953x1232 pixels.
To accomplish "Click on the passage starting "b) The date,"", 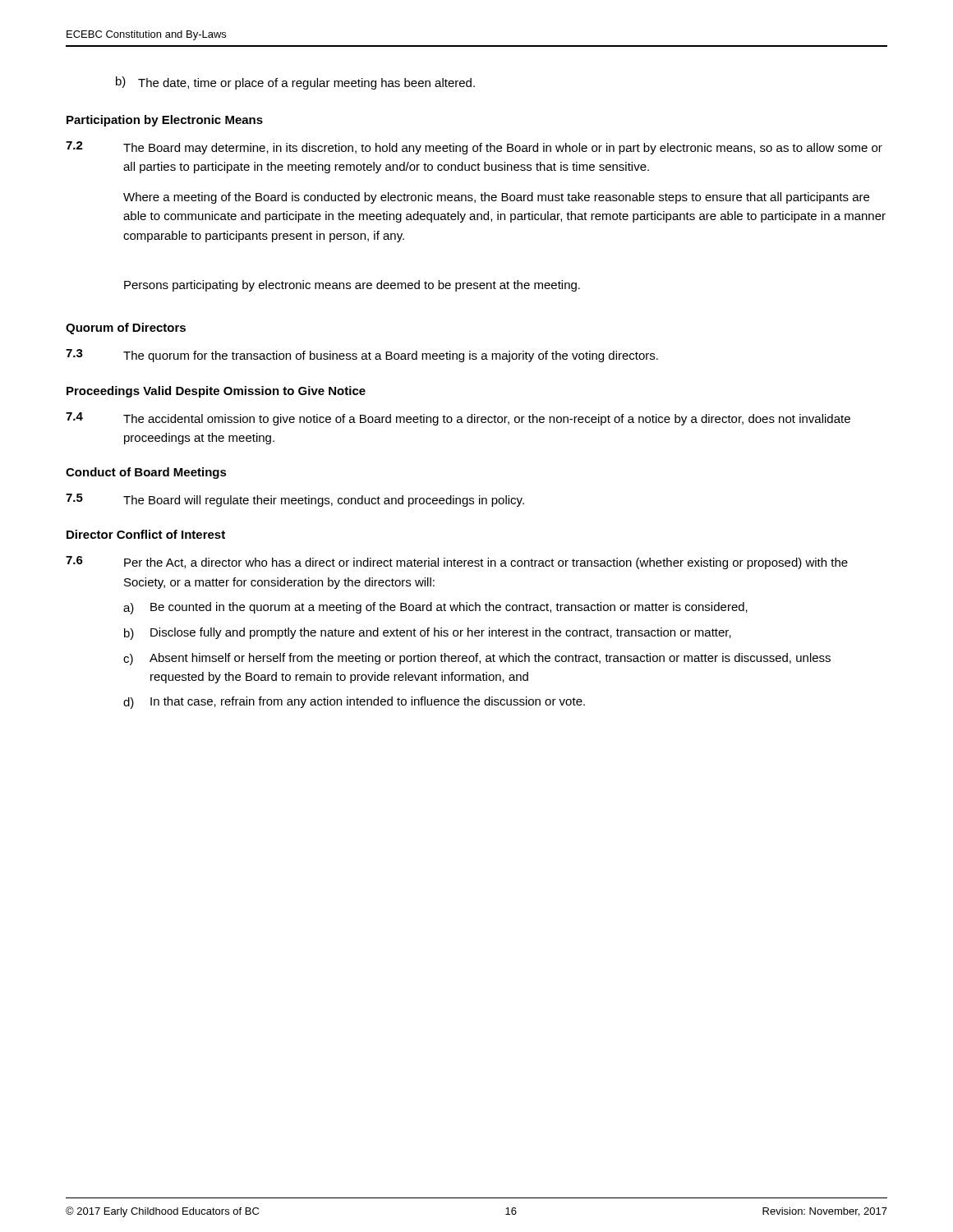I will pyautogui.click(x=295, y=83).
